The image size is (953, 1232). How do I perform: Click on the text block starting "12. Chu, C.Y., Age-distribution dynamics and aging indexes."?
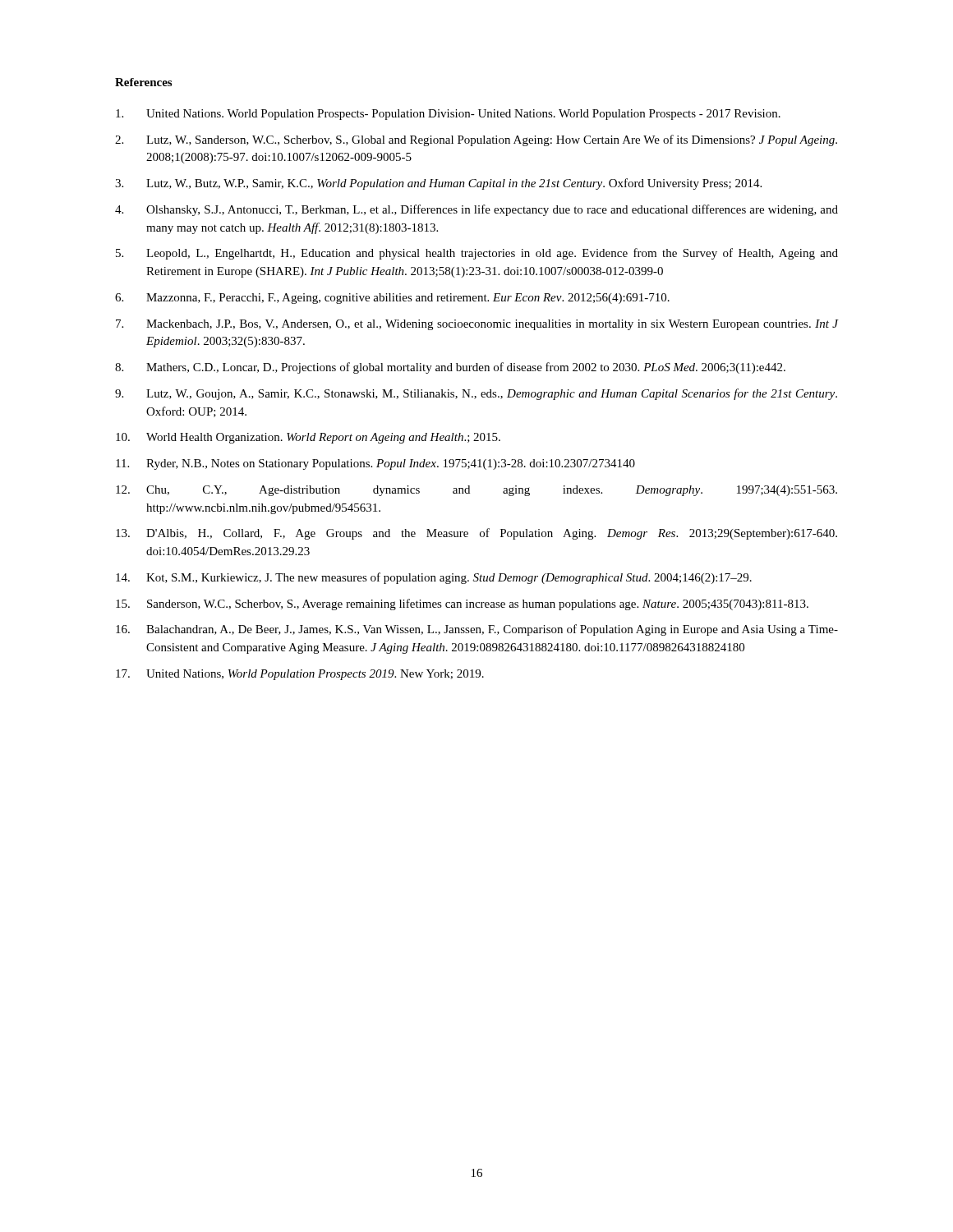476,499
